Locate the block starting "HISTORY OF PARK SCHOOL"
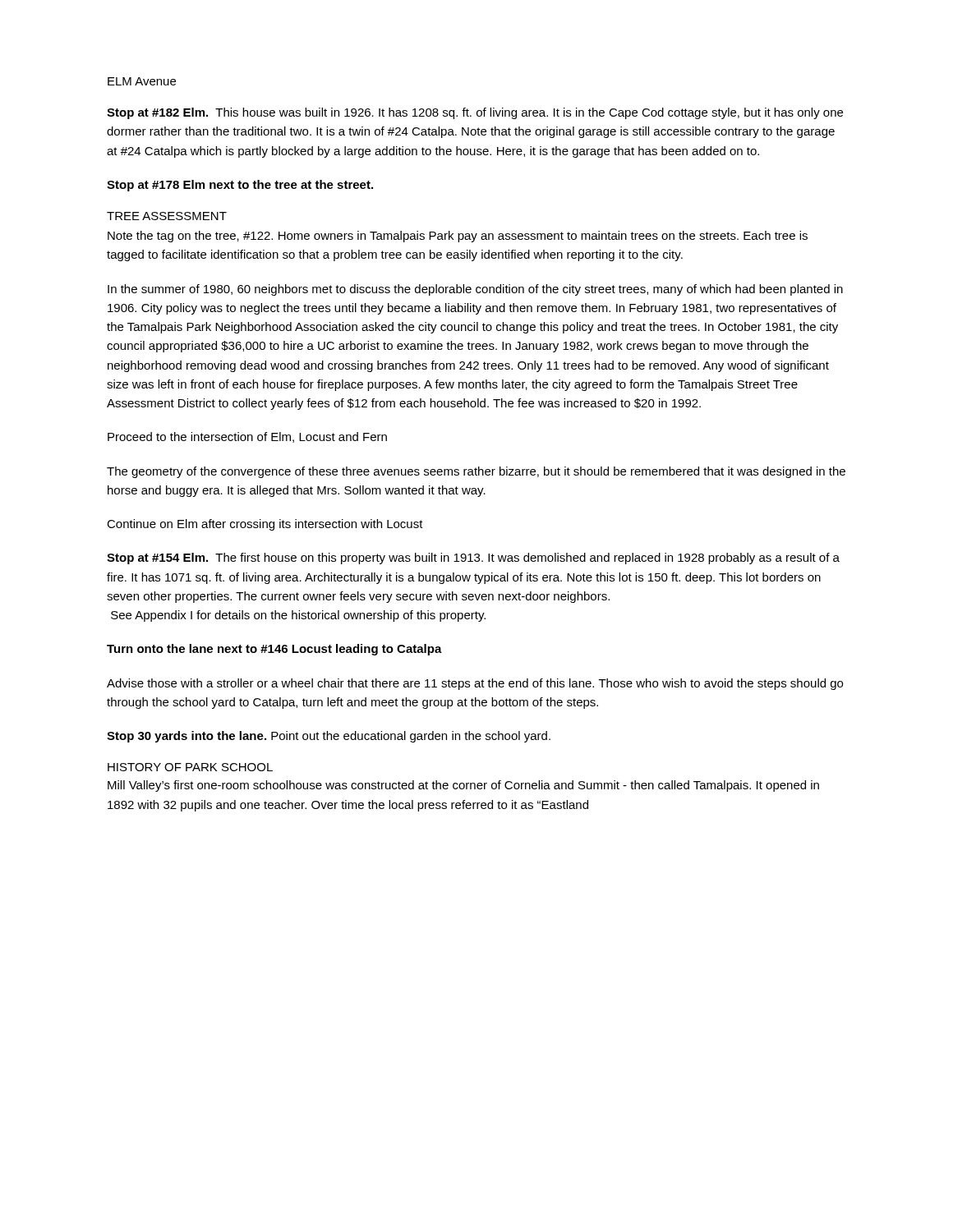 tap(190, 767)
